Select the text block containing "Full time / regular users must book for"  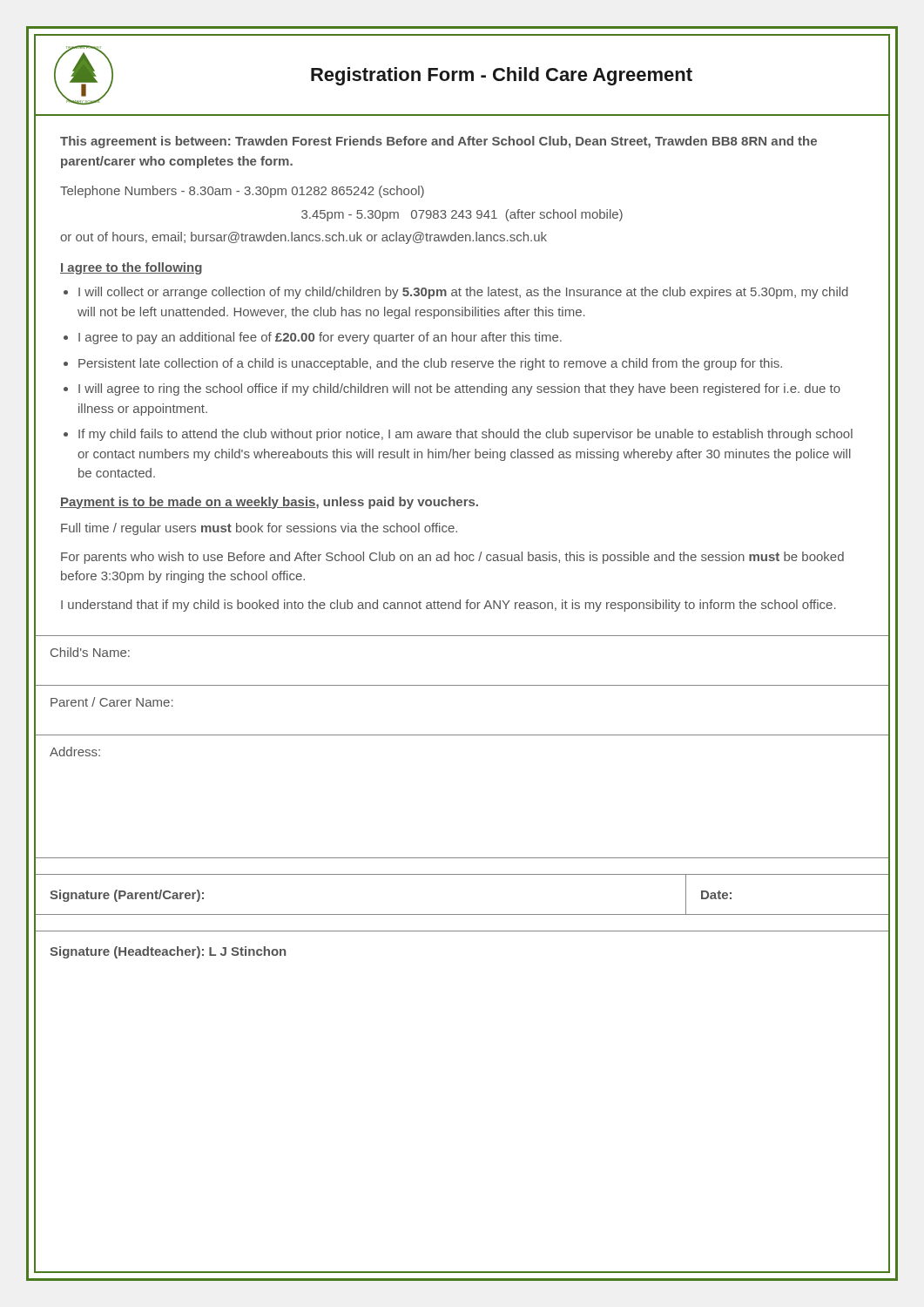click(259, 528)
